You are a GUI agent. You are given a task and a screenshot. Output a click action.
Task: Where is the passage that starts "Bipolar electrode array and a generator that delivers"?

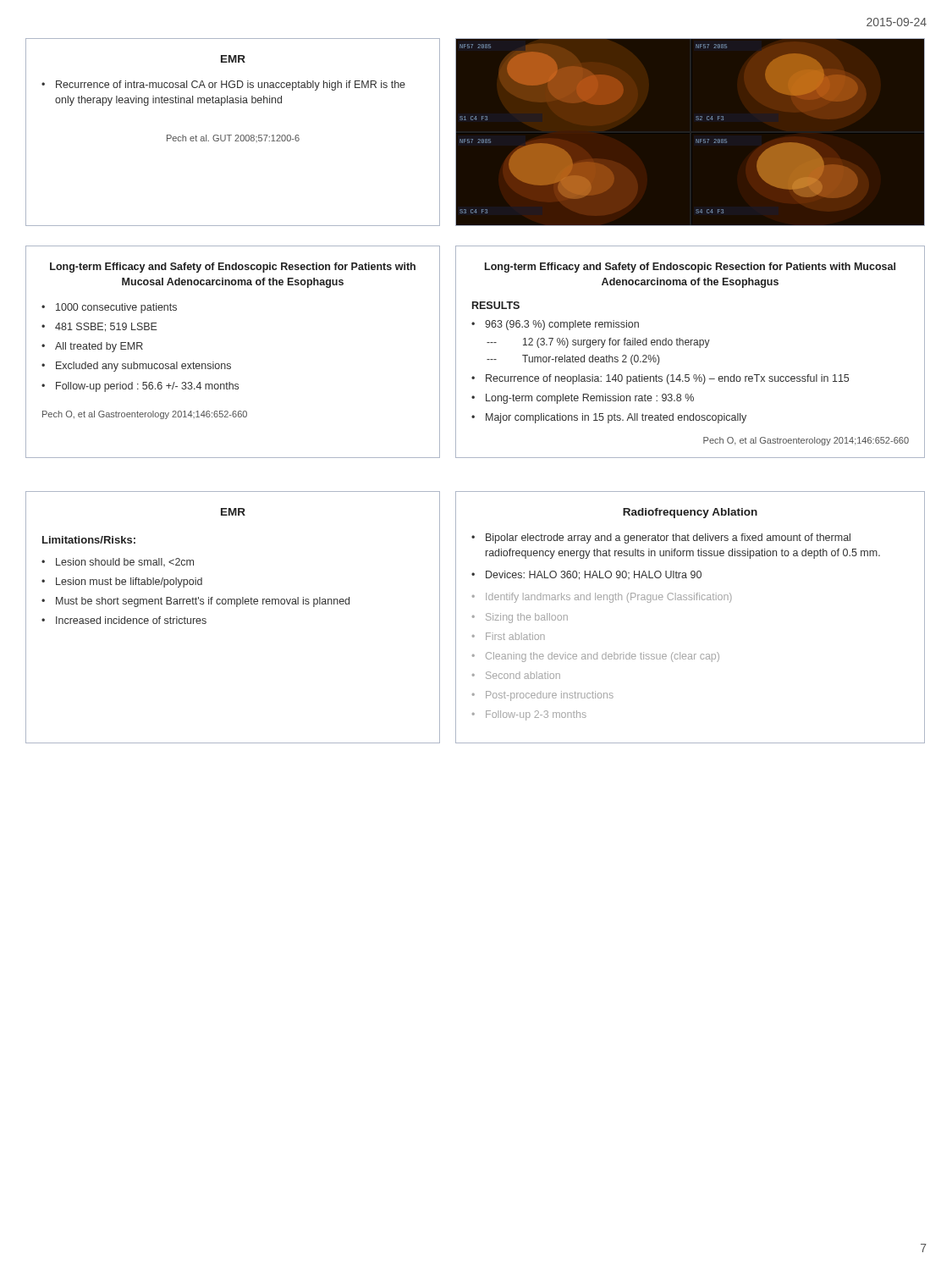pyautogui.click(x=683, y=545)
